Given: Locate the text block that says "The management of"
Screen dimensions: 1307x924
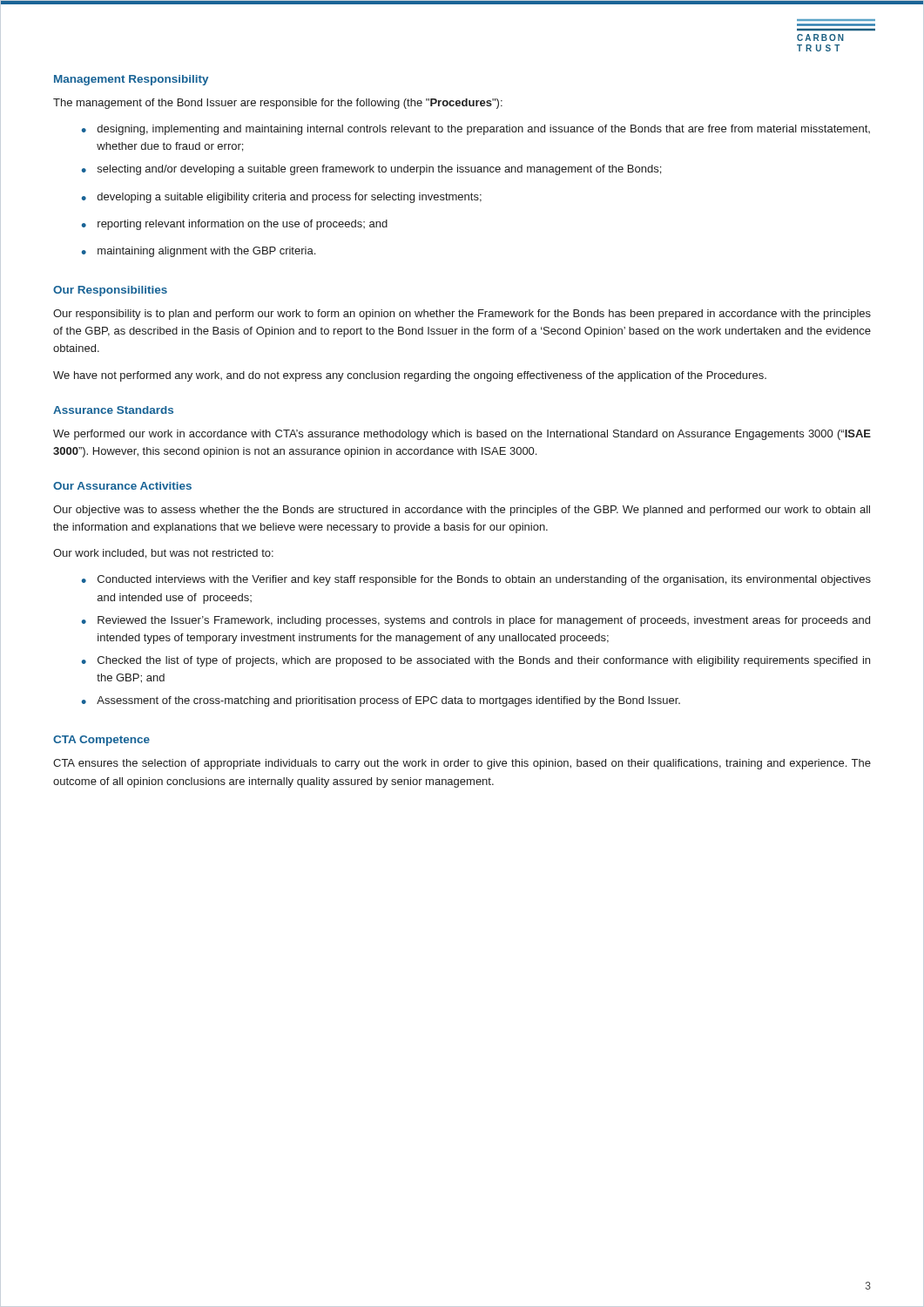Looking at the screenshot, I should tap(278, 102).
